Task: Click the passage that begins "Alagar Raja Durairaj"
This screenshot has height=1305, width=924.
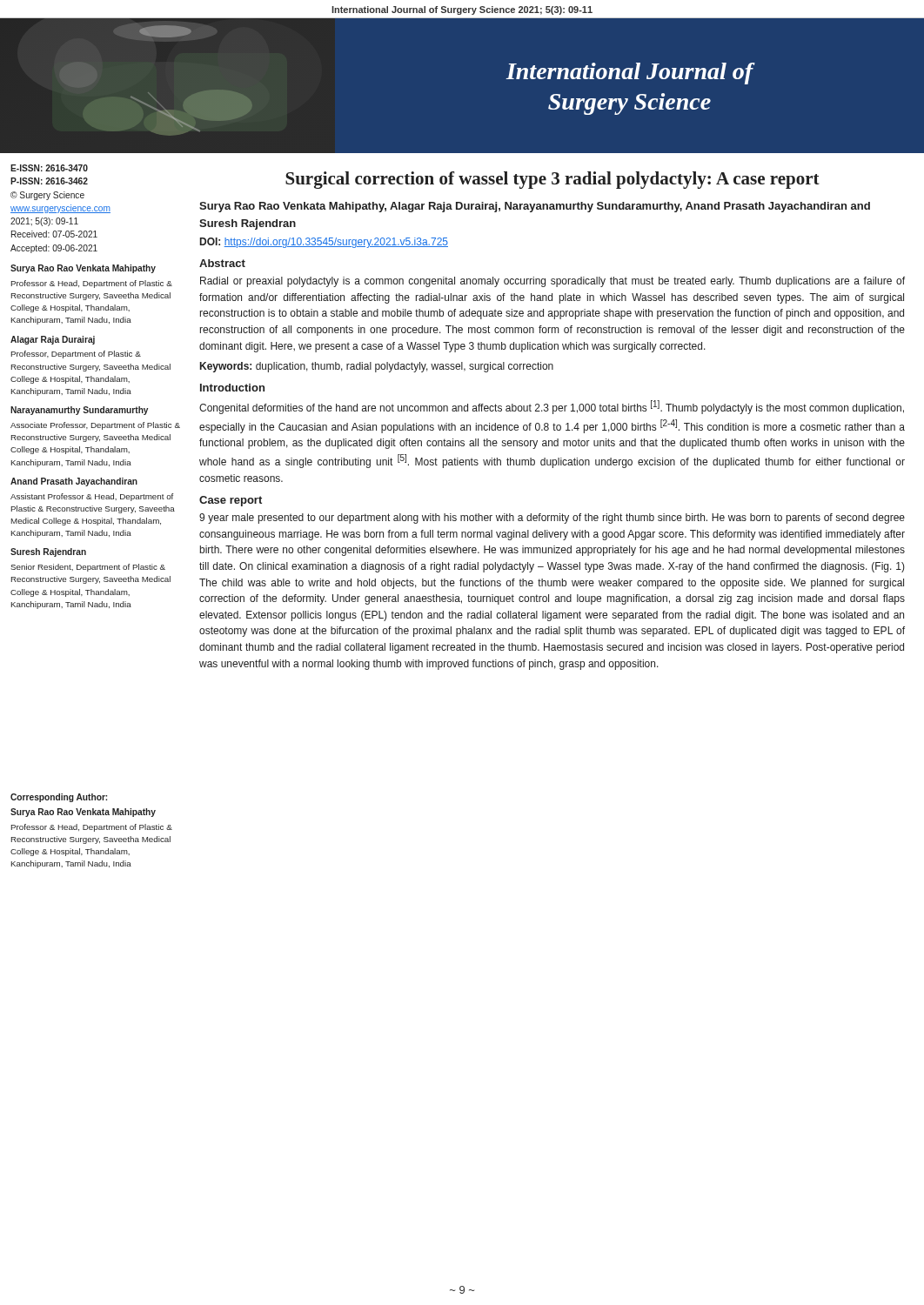Action: (x=95, y=366)
